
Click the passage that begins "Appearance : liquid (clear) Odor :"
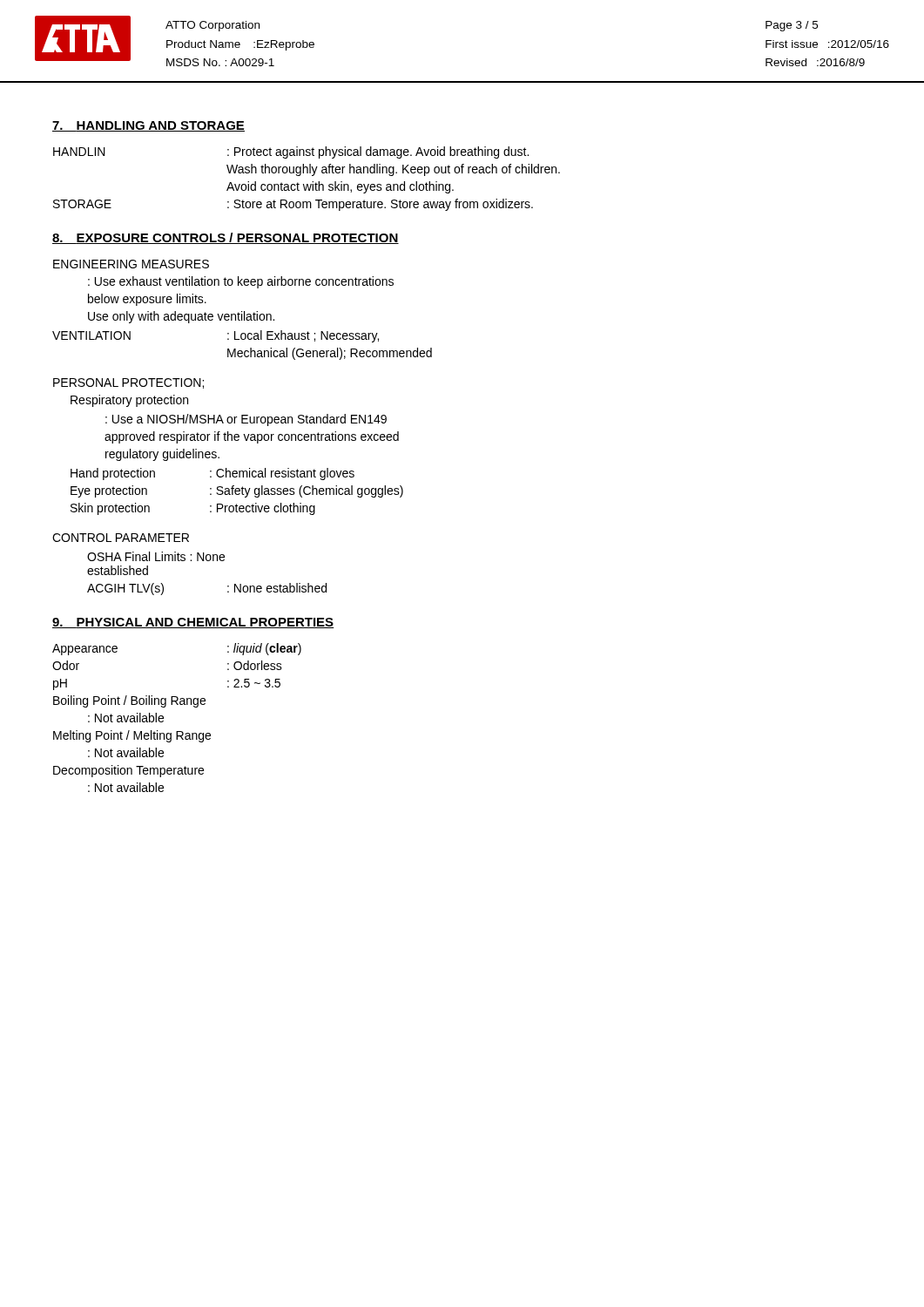click(86, 649)
